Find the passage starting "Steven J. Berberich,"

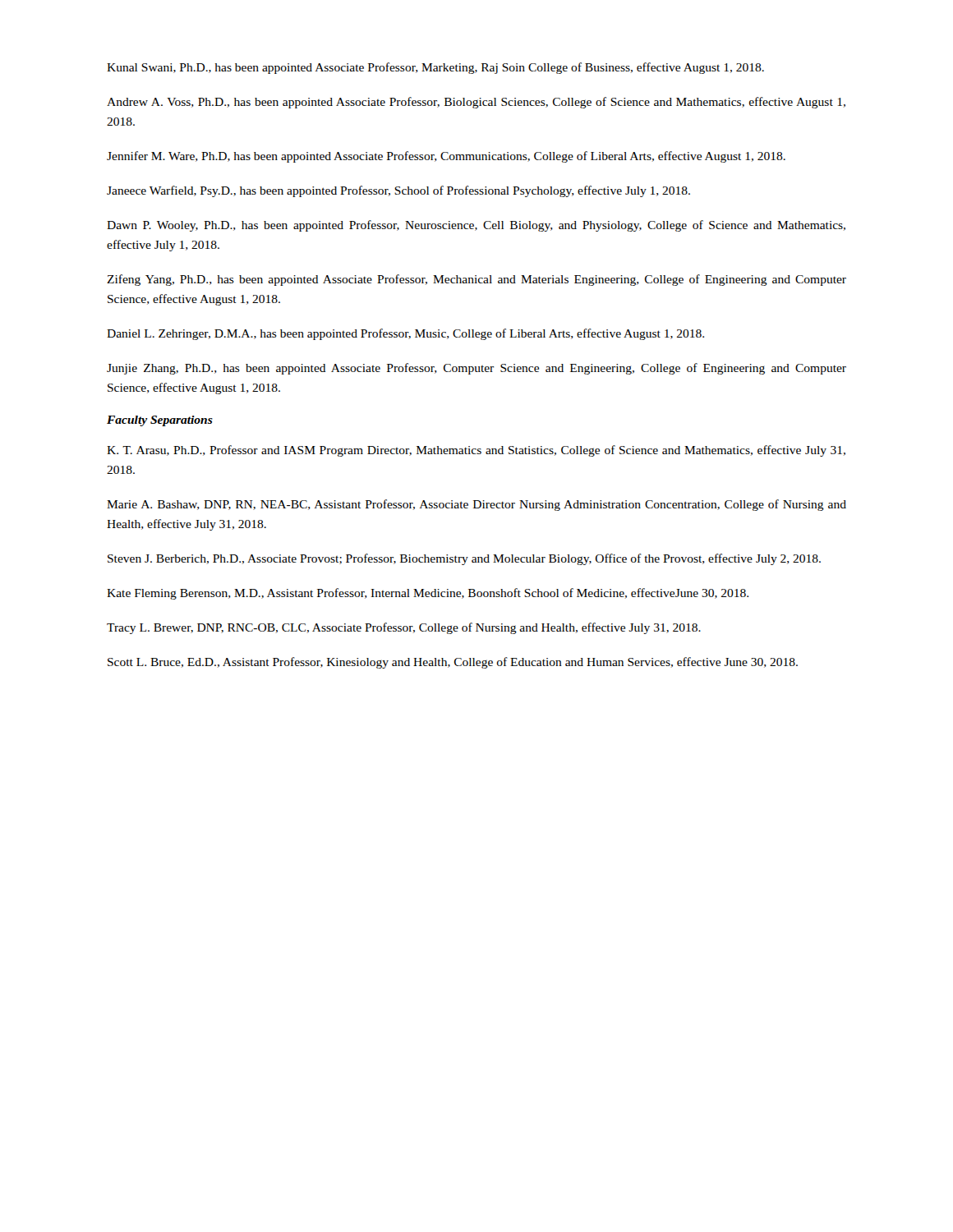point(464,558)
